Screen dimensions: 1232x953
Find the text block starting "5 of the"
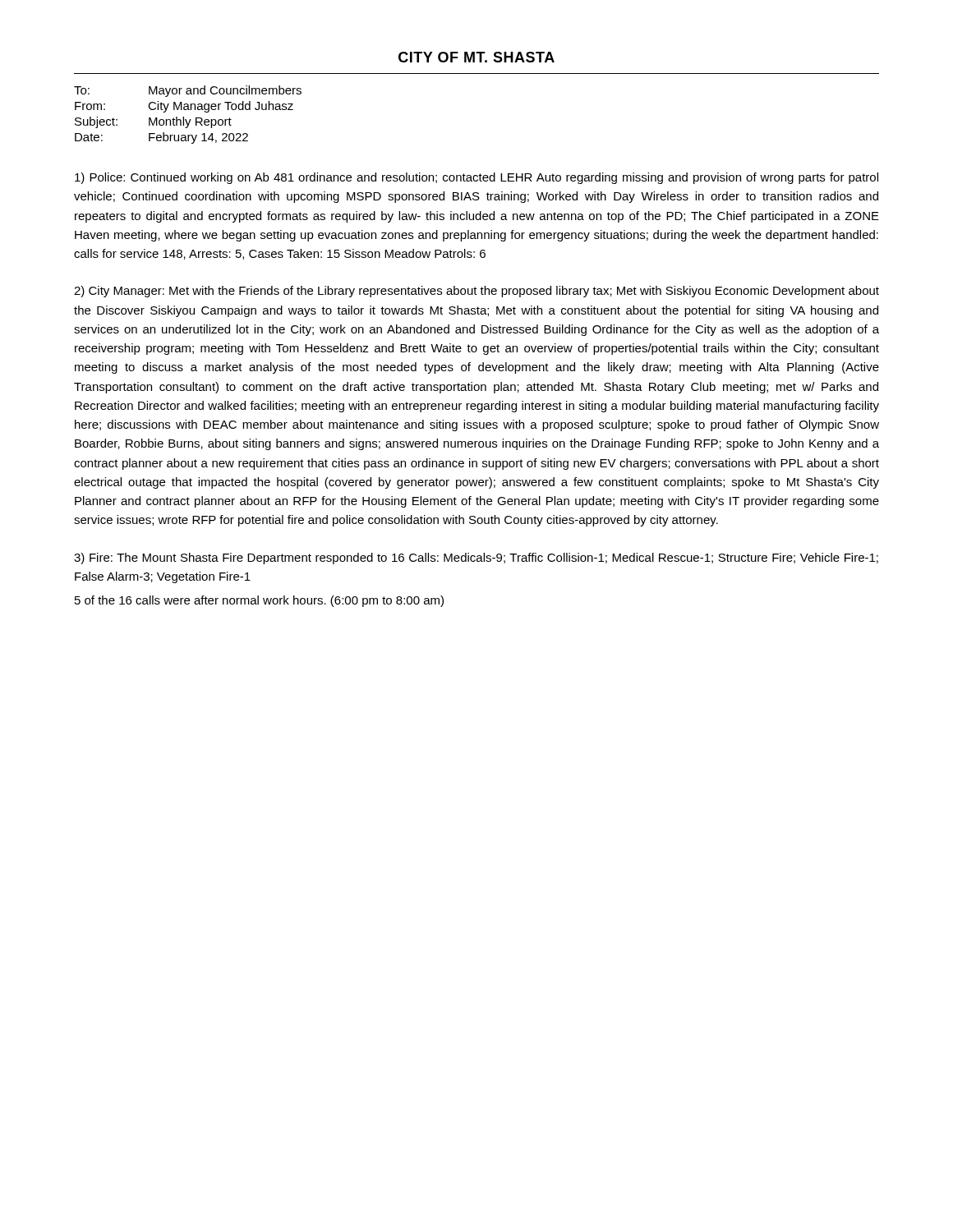pyautogui.click(x=259, y=600)
